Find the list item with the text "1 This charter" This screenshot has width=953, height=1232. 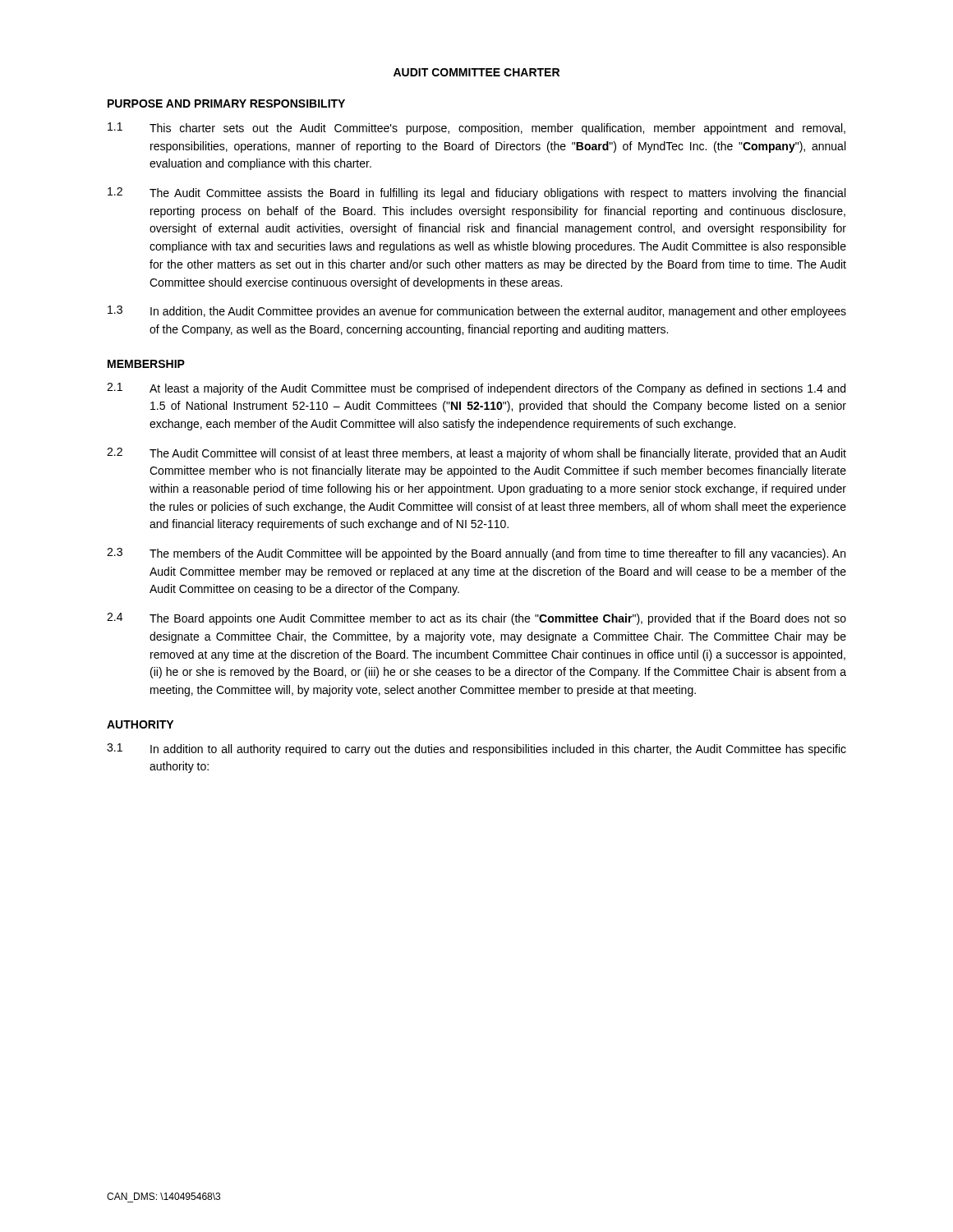pyautogui.click(x=476, y=147)
